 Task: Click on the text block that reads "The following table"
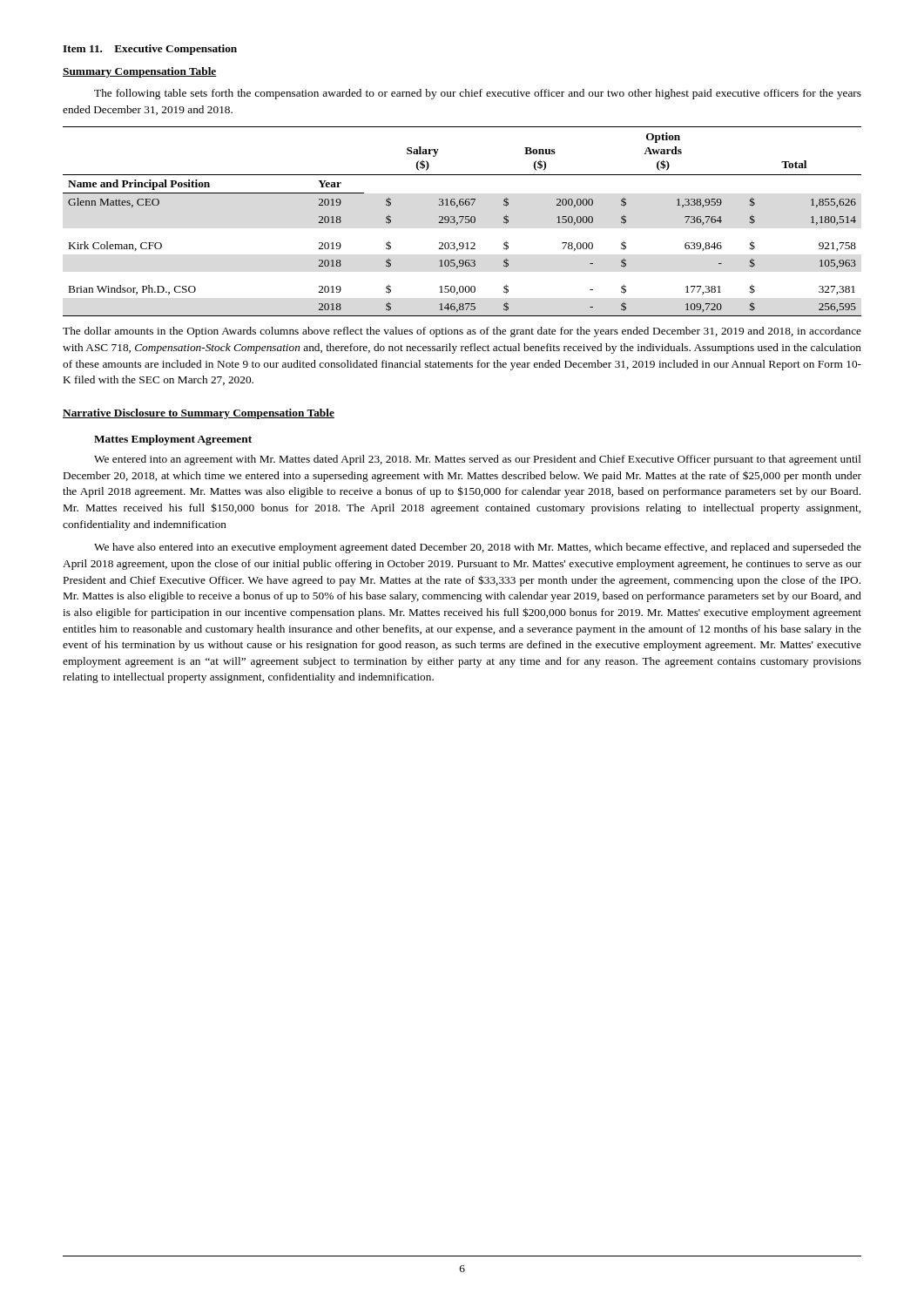click(x=462, y=101)
